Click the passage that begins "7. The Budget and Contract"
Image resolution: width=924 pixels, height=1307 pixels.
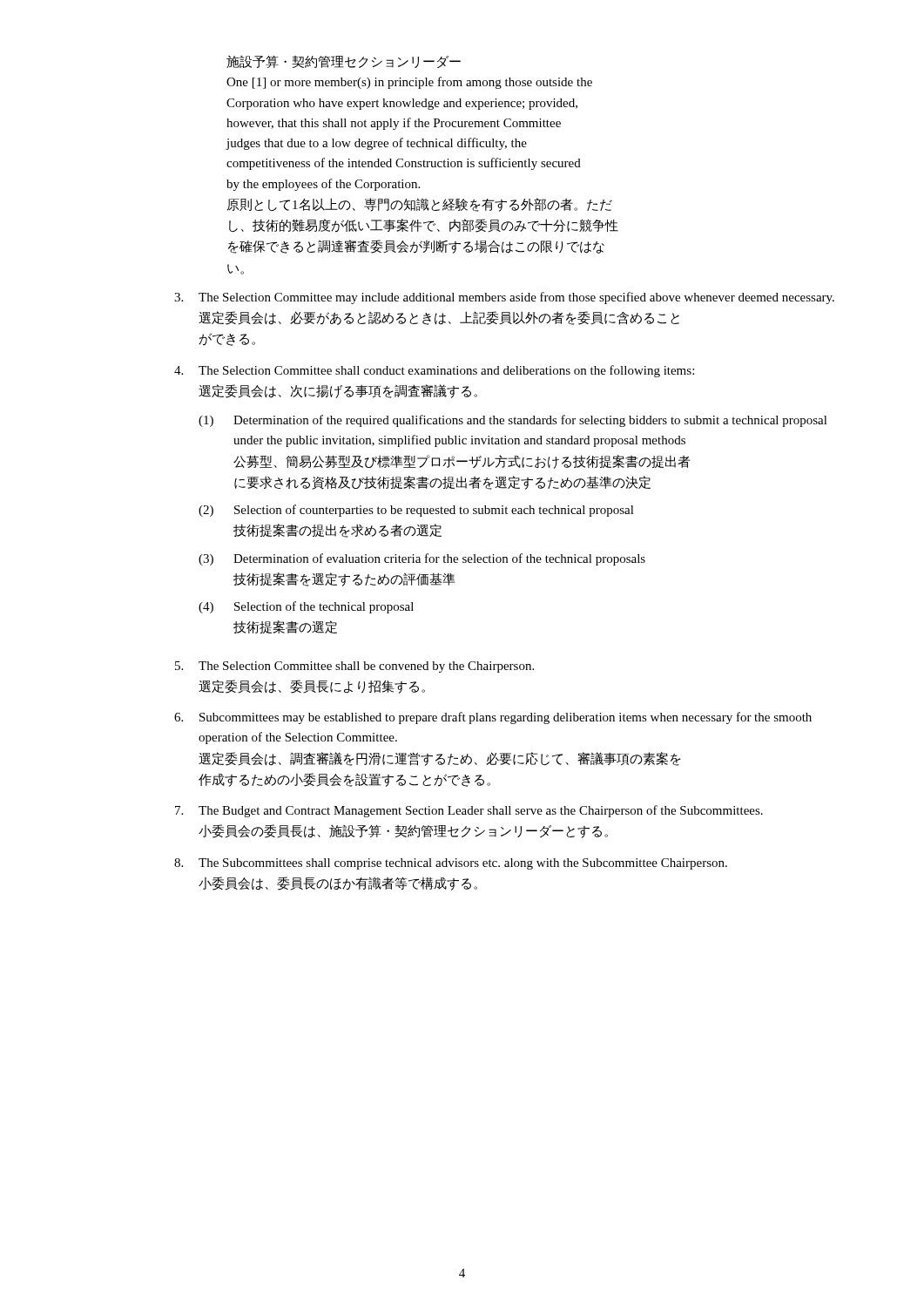coord(514,821)
